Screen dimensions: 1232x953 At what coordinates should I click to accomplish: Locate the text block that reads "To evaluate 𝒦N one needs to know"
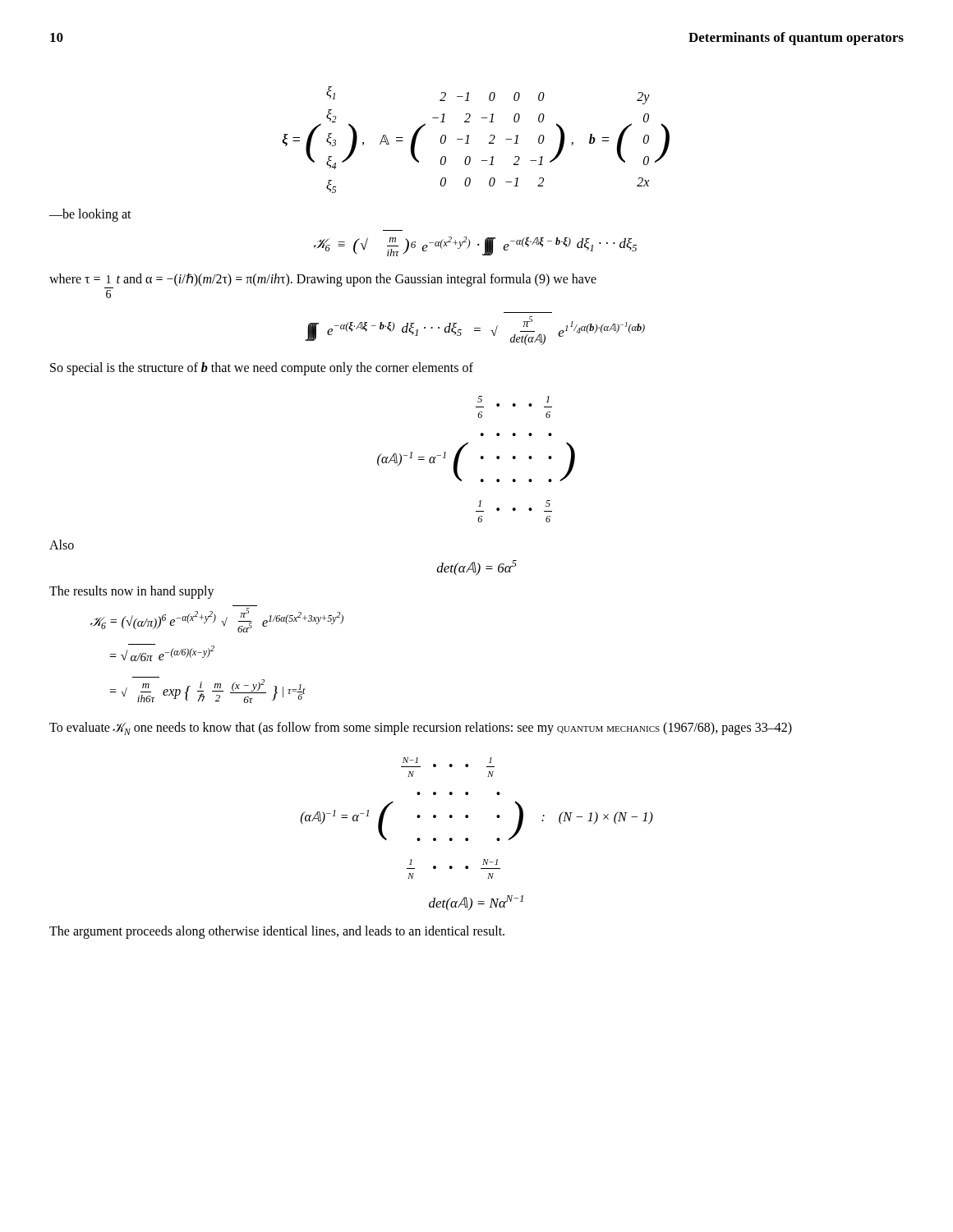coord(421,729)
